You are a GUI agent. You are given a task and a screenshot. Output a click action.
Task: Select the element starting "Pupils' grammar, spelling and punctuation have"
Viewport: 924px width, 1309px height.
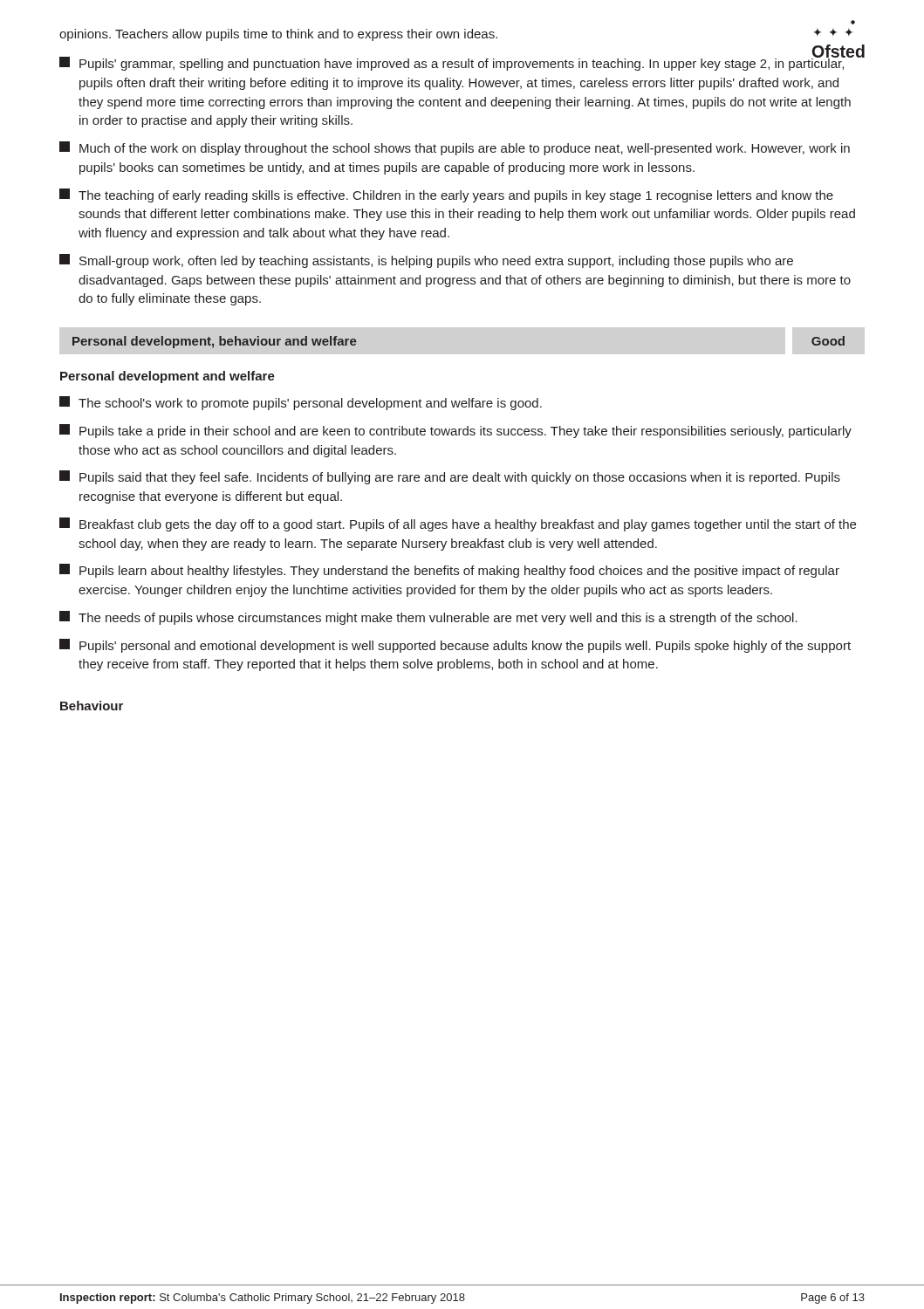coord(462,92)
